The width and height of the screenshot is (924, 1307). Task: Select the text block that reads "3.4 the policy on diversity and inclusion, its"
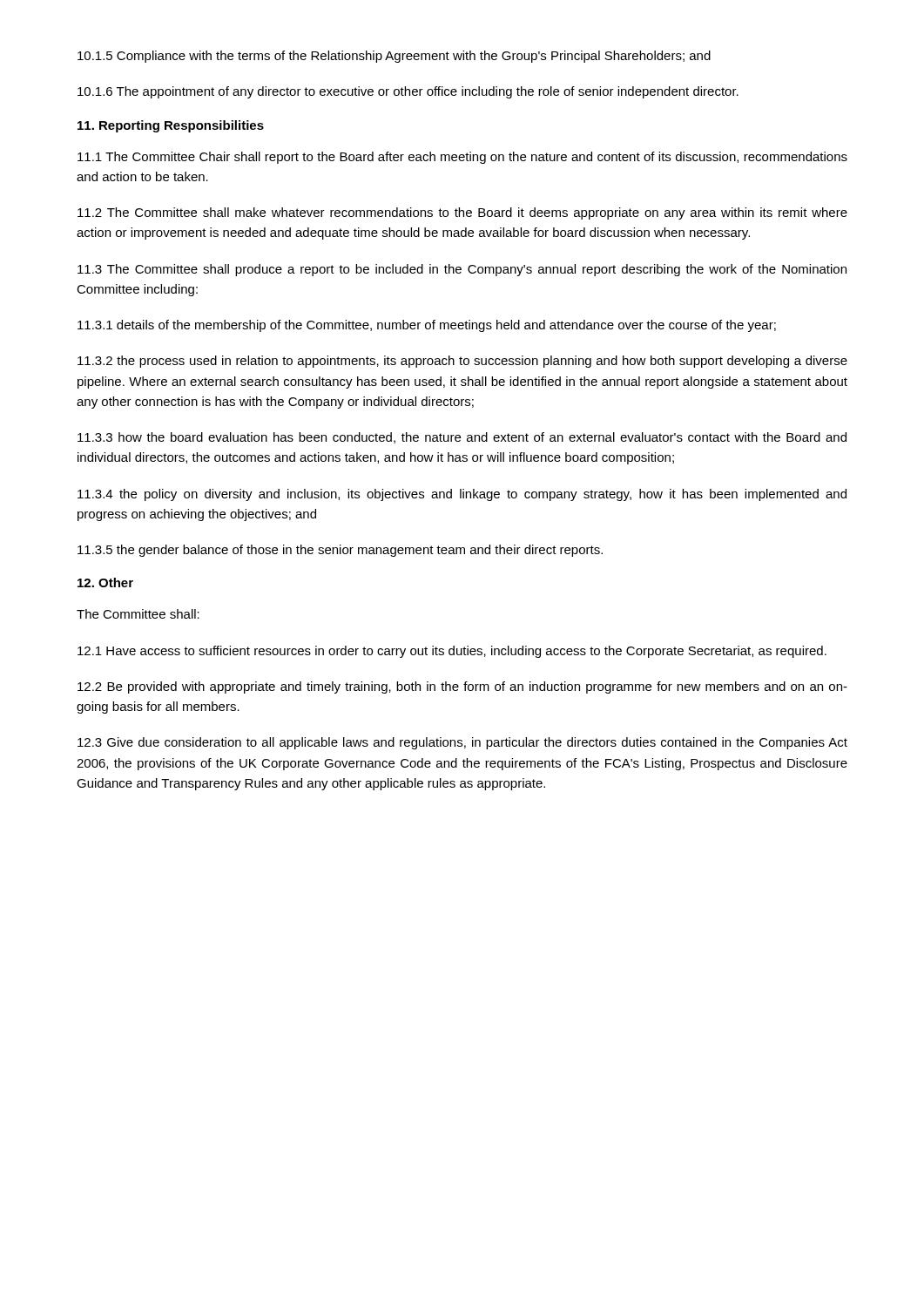pyautogui.click(x=462, y=503)
